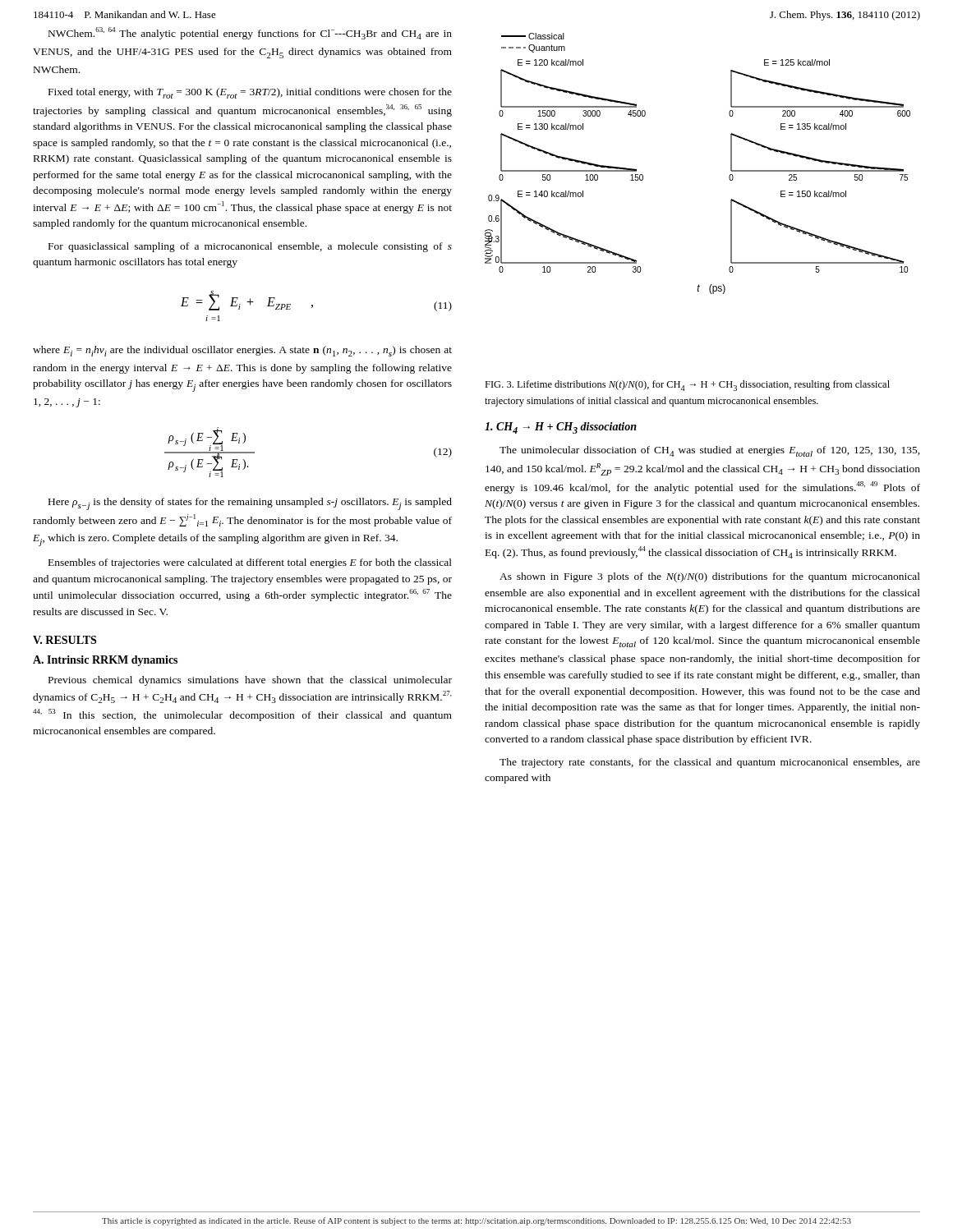This screenshot has width=953, height=1232.
Task: Find the text starting "ρ s − j ( E − j"
Action: tap(209, 452)
